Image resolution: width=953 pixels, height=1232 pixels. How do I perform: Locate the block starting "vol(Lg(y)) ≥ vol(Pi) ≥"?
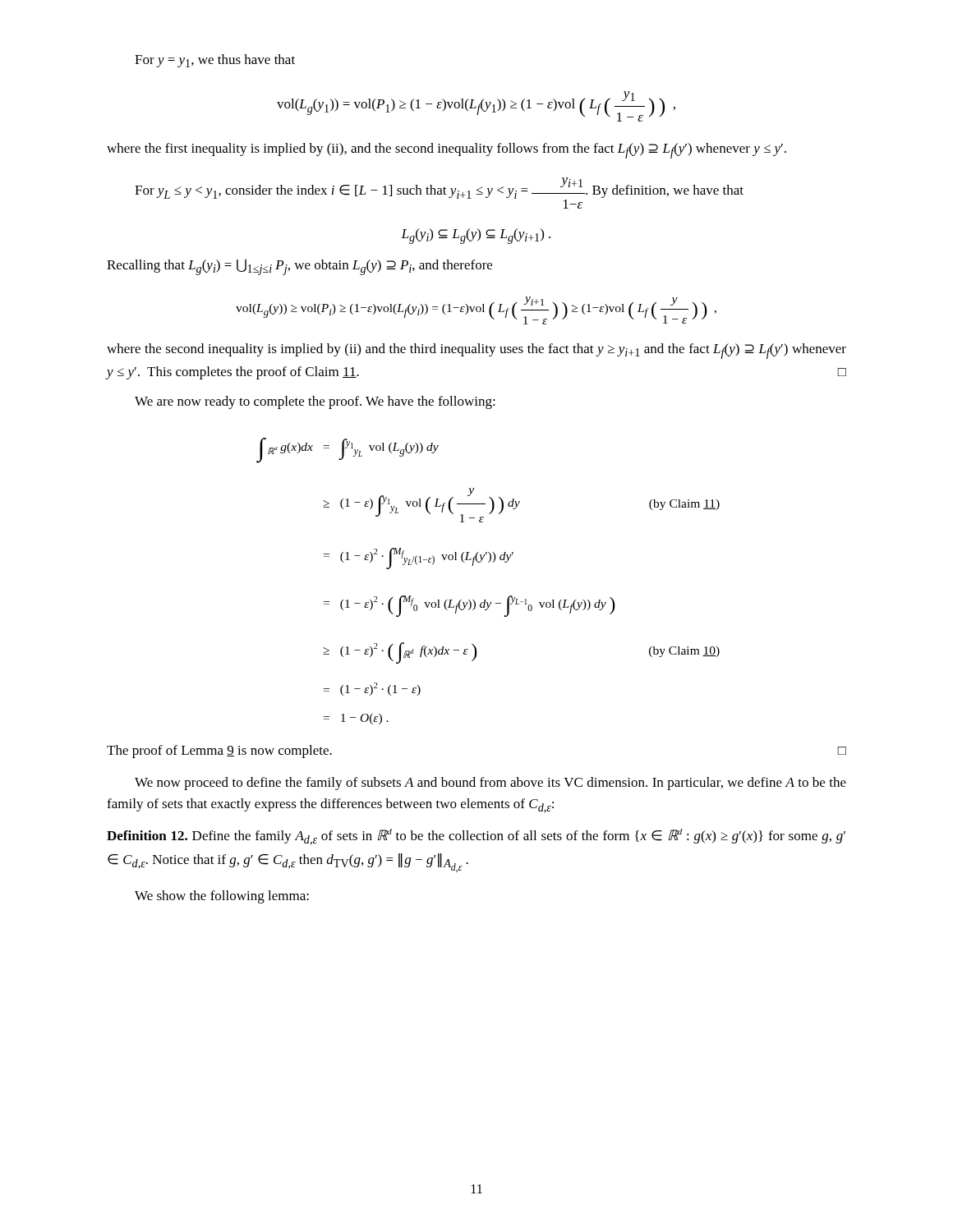pos(476,309)
